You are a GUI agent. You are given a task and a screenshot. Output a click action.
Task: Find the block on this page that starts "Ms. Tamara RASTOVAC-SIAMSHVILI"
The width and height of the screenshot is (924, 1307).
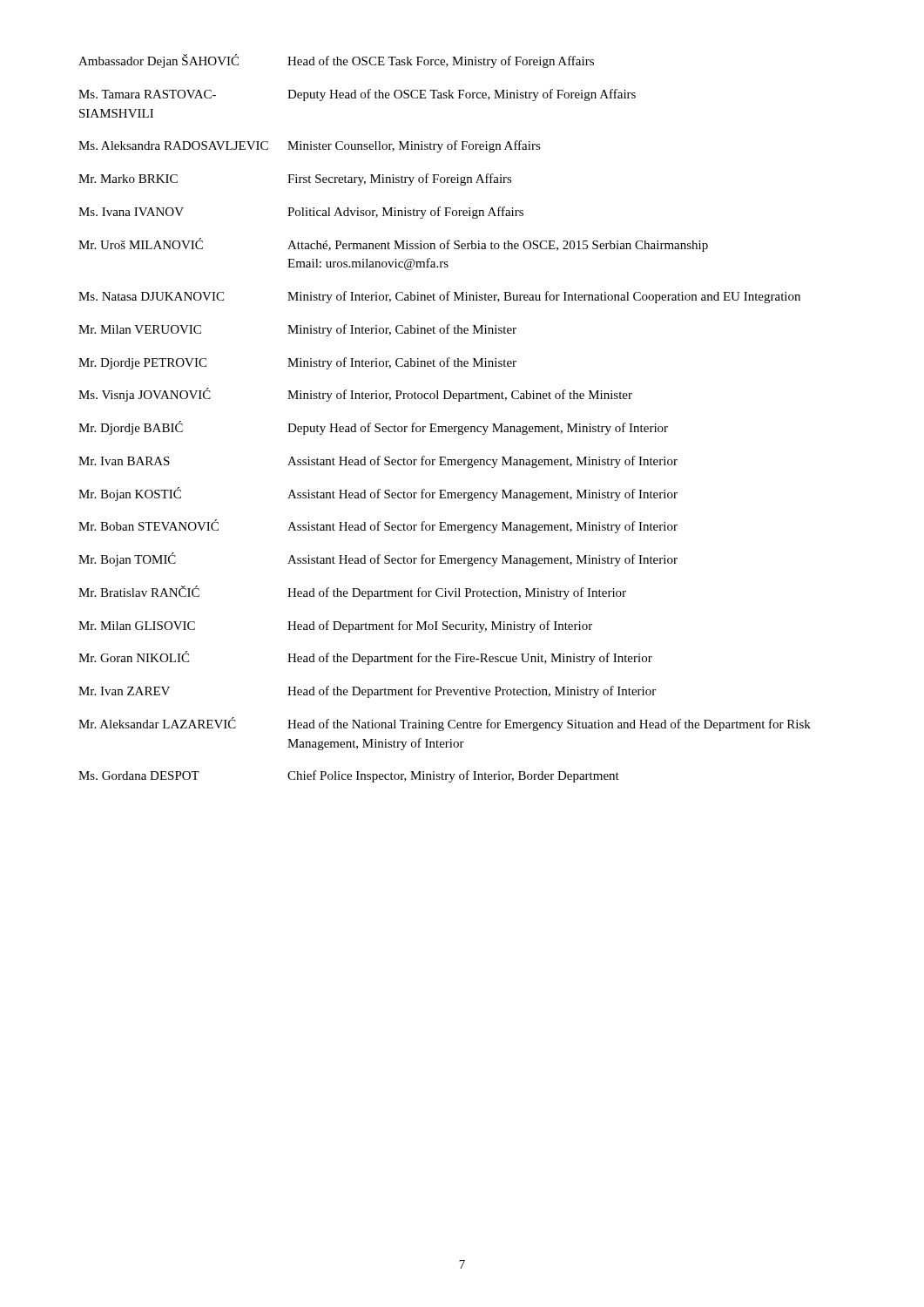[x=462, y=104]
